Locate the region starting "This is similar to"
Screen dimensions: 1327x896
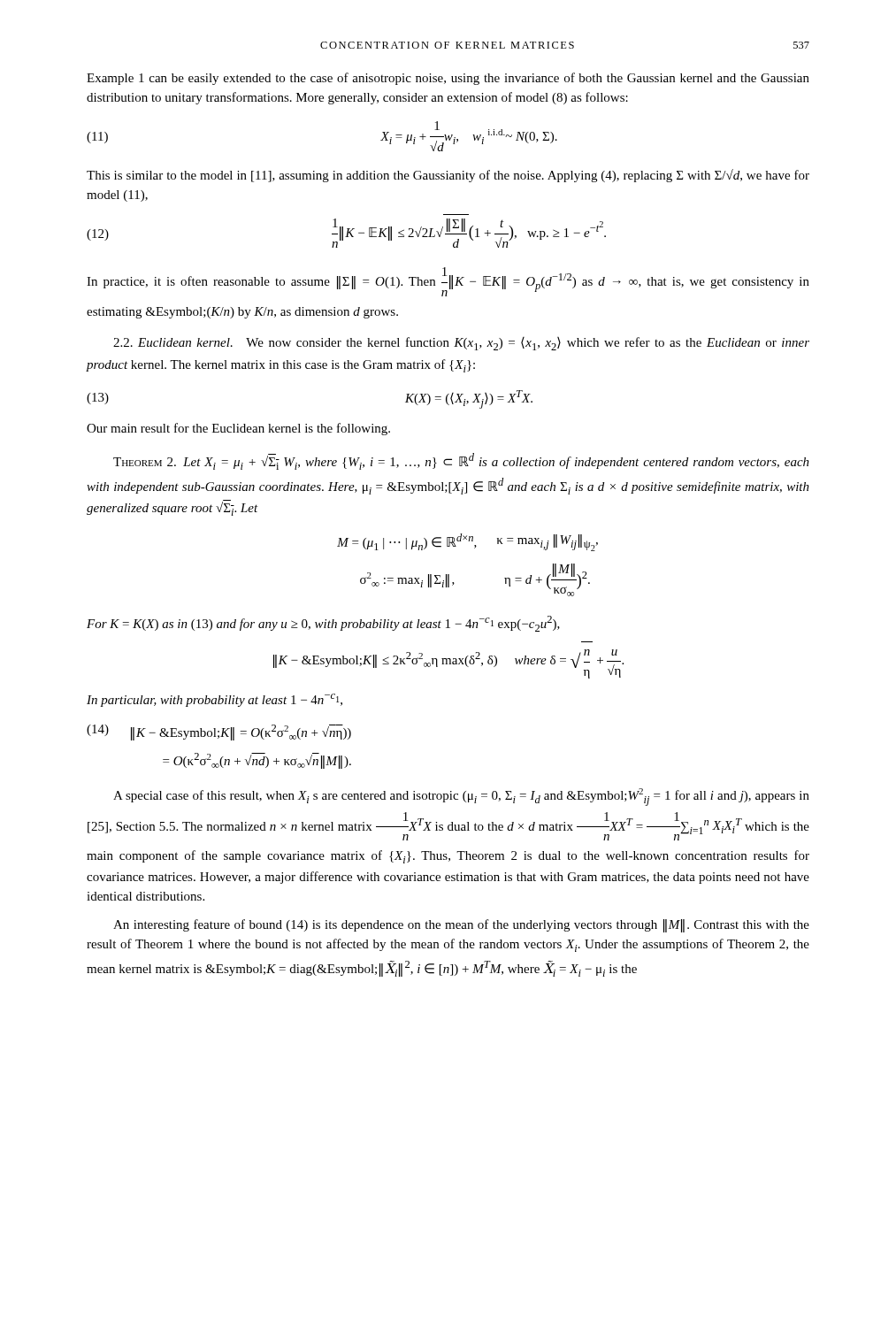pyautogui.click(x=448, y=186)
